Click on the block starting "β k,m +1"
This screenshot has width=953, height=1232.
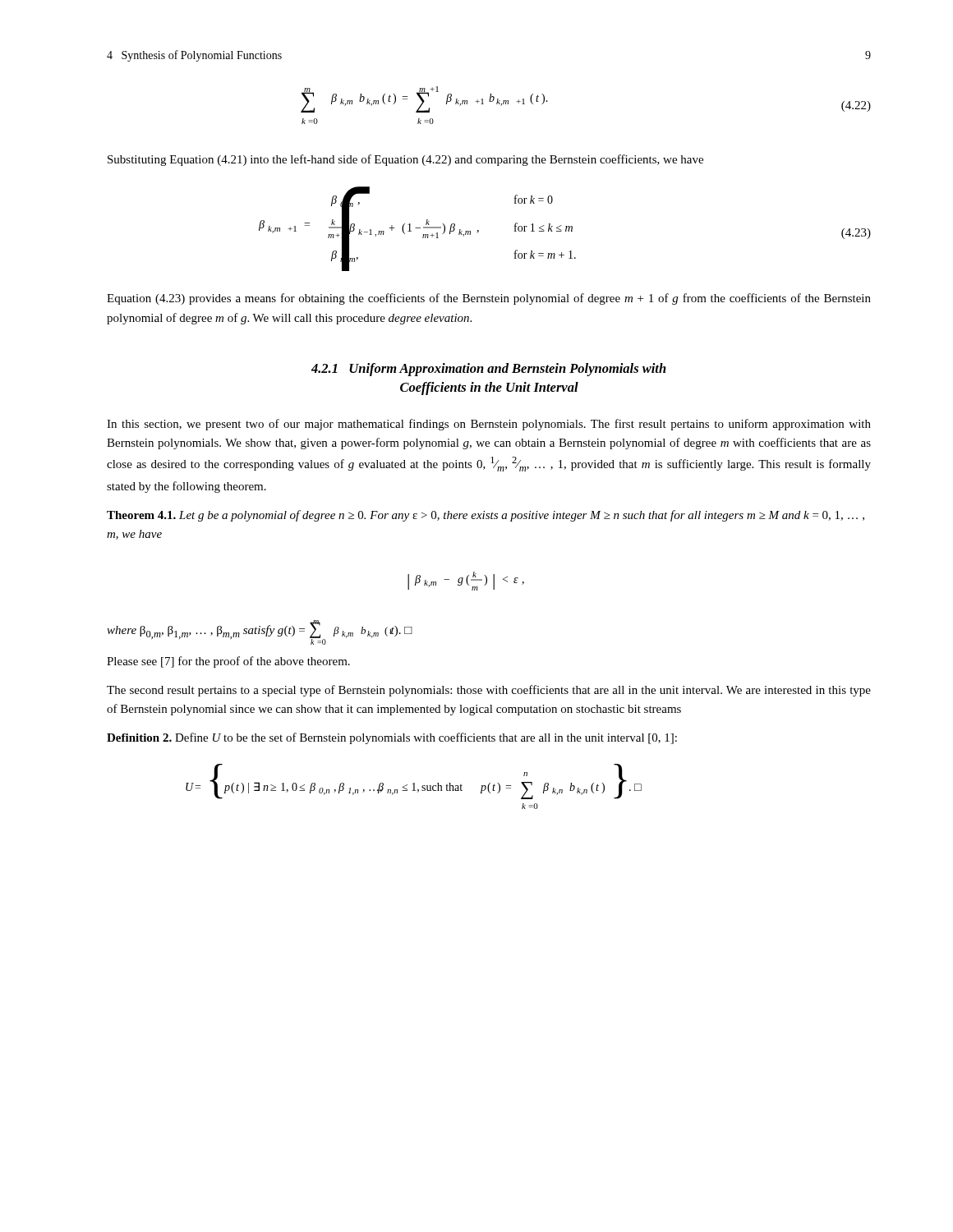pos(565,226)
